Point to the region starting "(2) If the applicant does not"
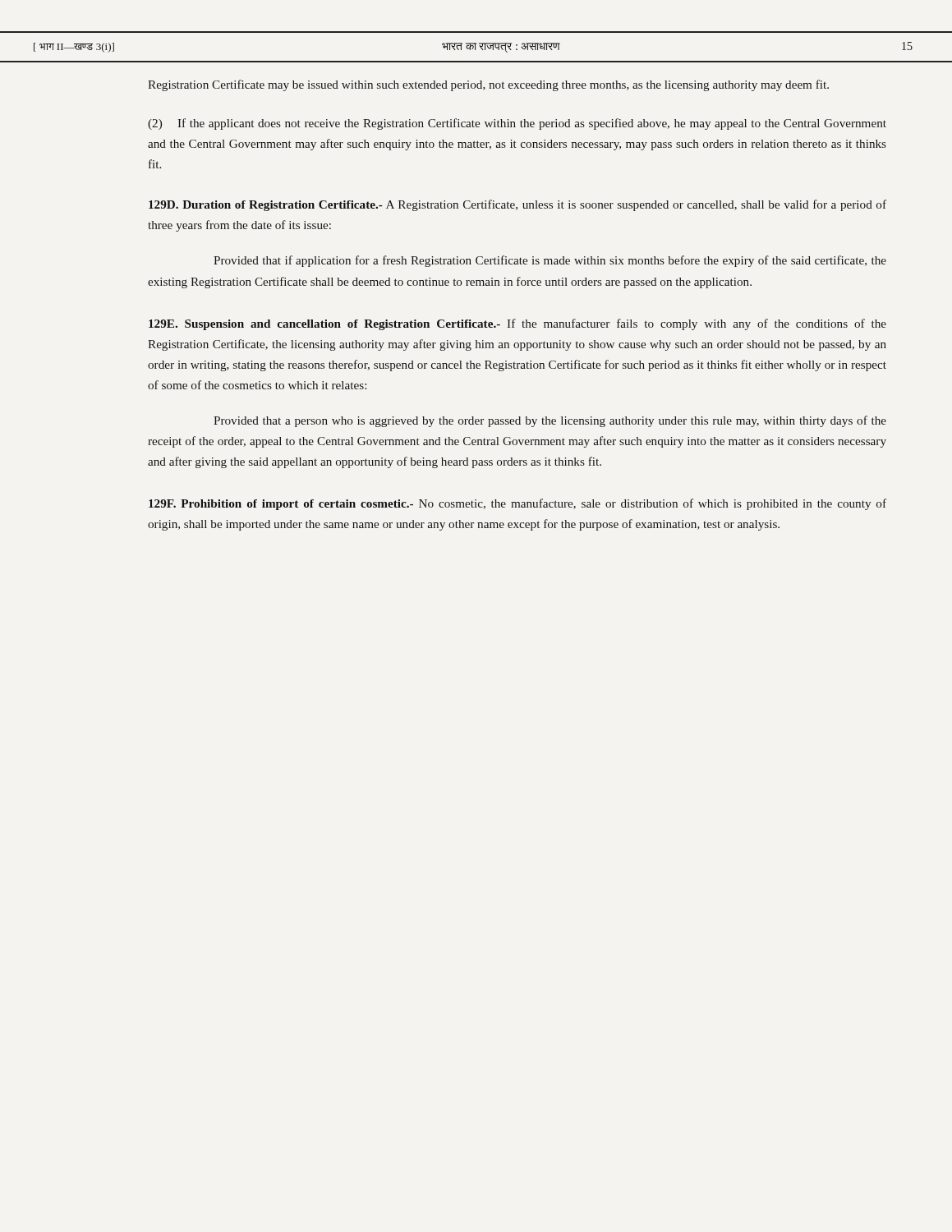 click(x=517, y=143)
